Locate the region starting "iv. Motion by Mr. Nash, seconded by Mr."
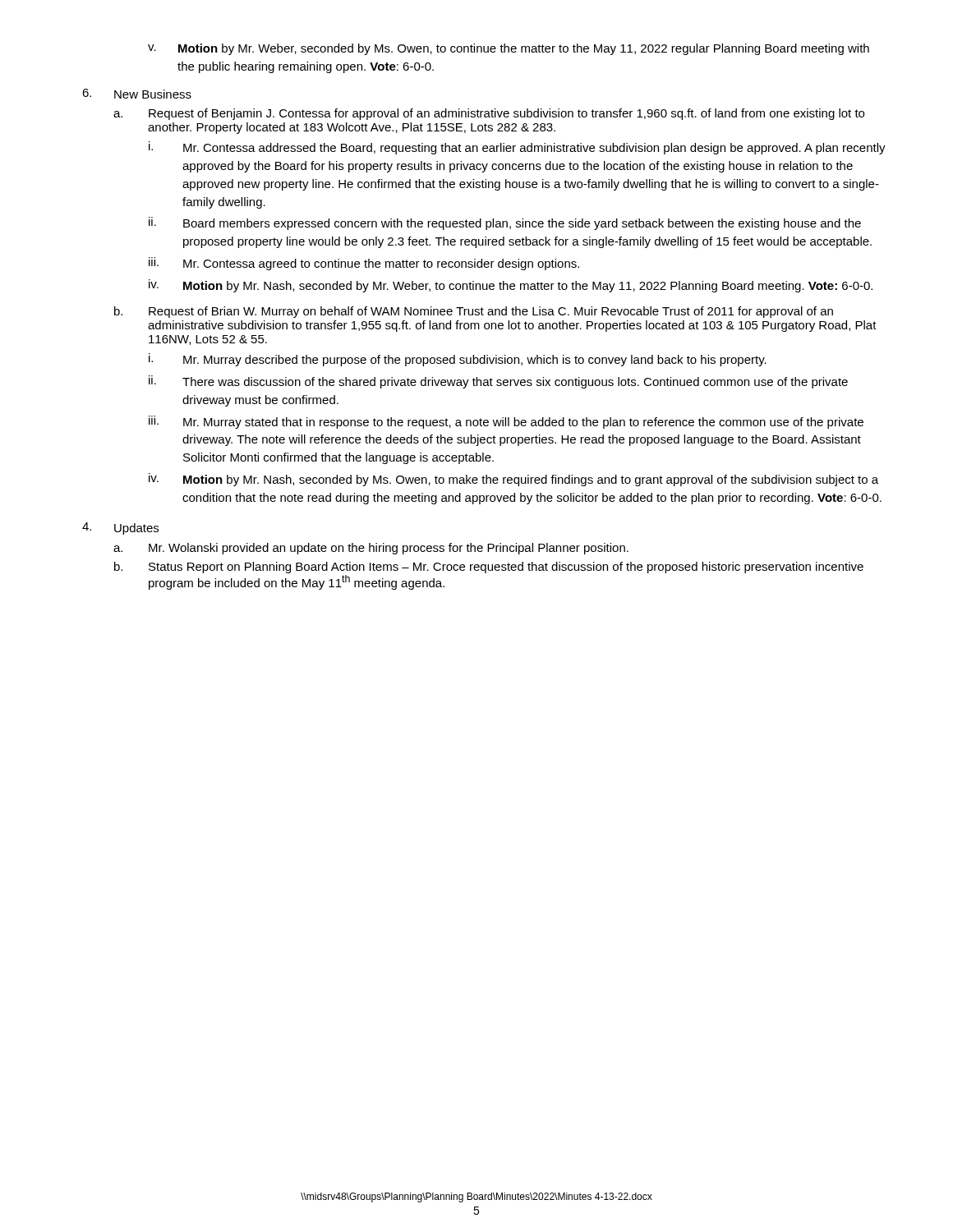953x1232 pixels. pyautogui.click(x=518, y=285)
